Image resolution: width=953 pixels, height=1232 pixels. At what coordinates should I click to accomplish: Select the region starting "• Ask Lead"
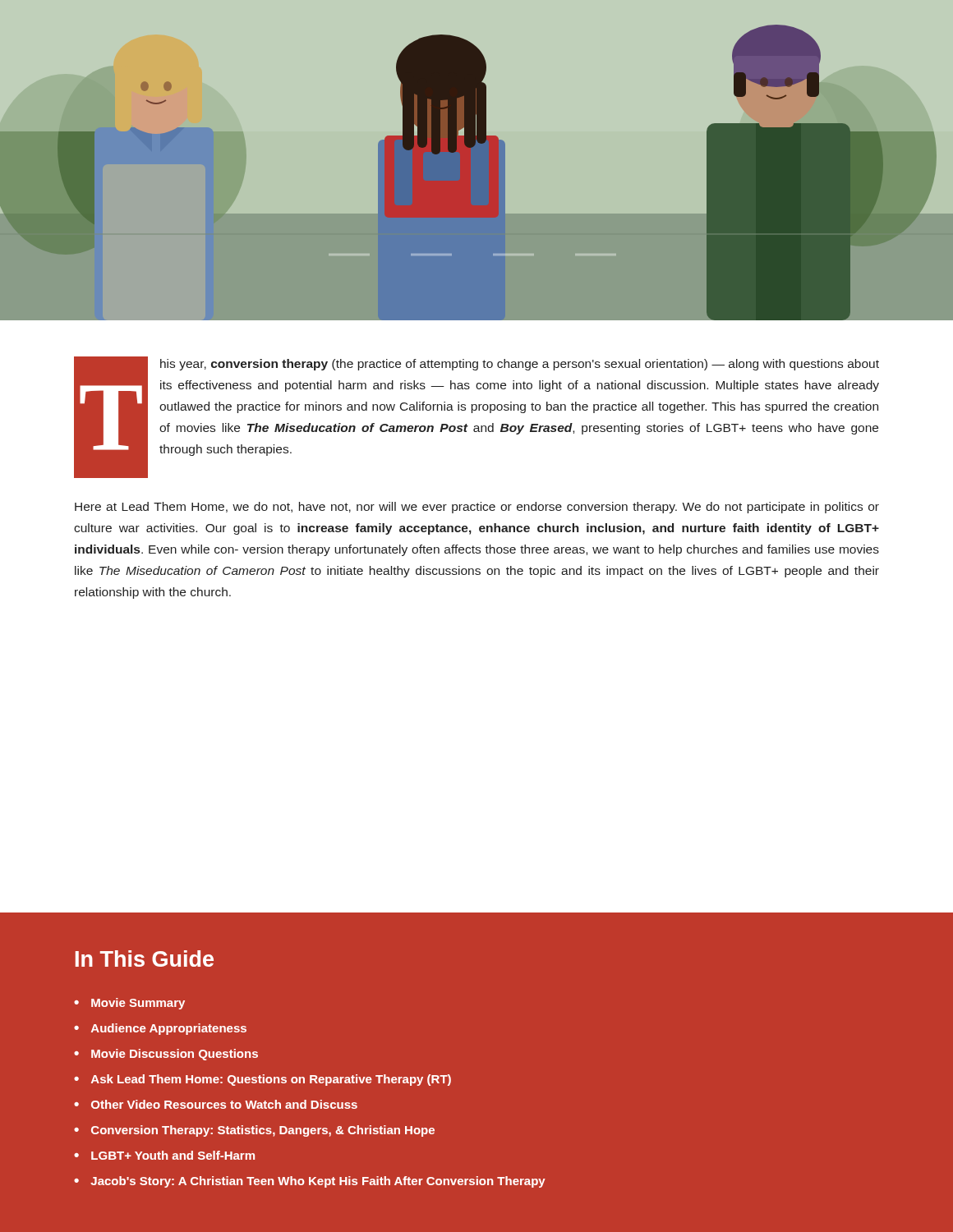[263, 1079]
